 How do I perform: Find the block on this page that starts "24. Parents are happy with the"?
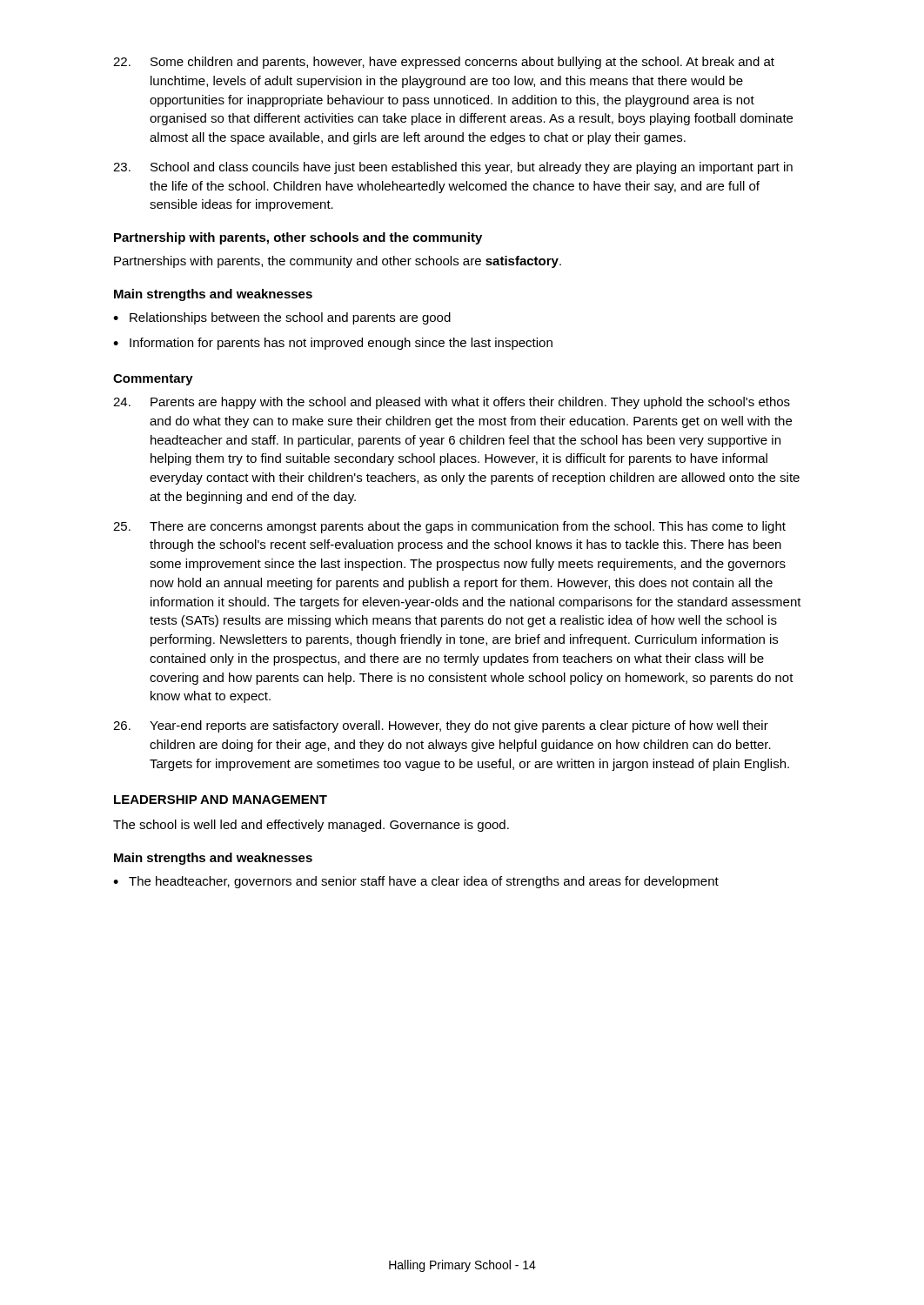tap(462, 449)
